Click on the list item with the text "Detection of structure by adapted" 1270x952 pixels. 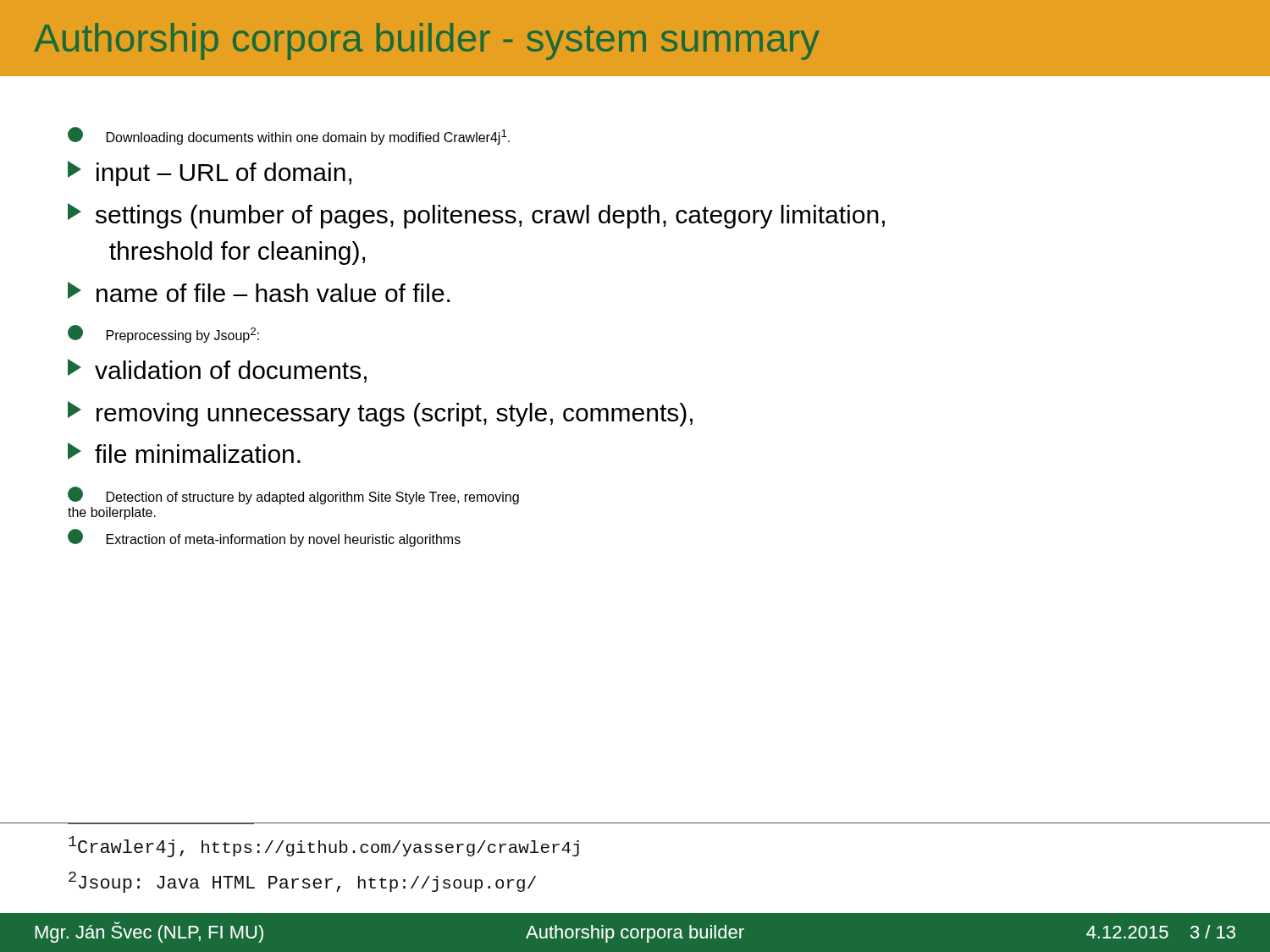[x=293, y=495]
